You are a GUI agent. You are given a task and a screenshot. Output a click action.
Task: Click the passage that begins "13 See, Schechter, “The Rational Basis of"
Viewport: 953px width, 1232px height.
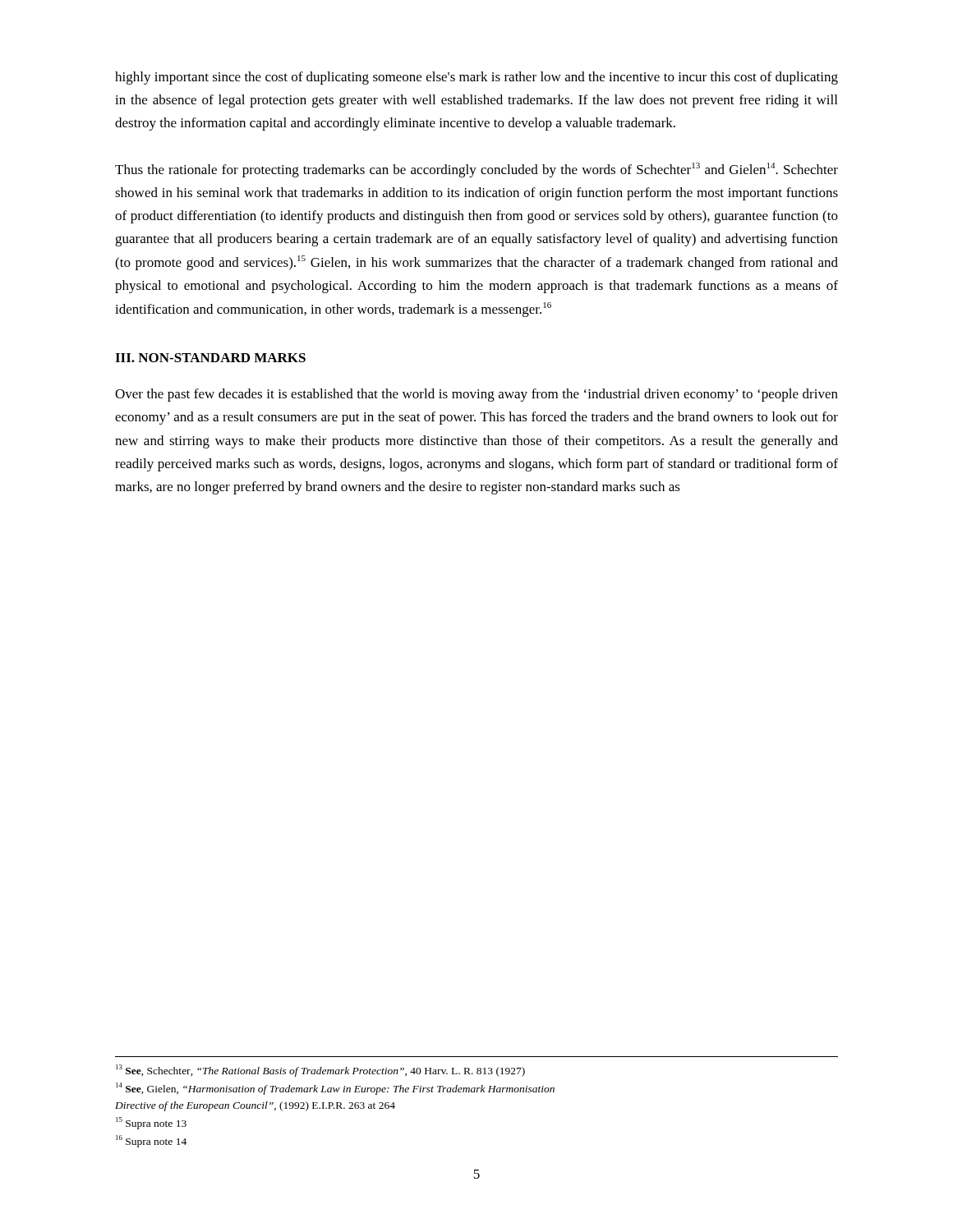[320, 1070]
